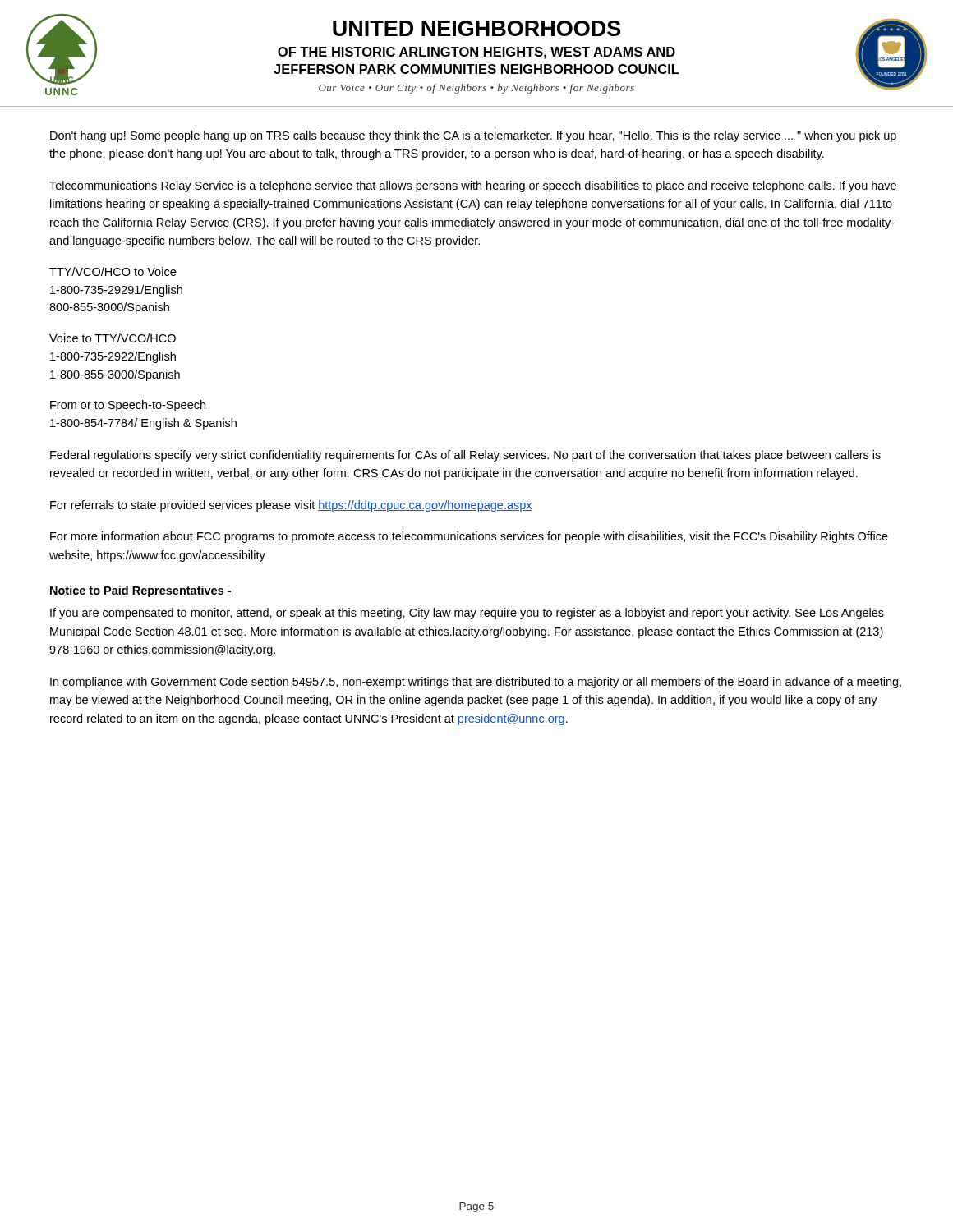Point to the region starting "For more information about"

(469, 546)
